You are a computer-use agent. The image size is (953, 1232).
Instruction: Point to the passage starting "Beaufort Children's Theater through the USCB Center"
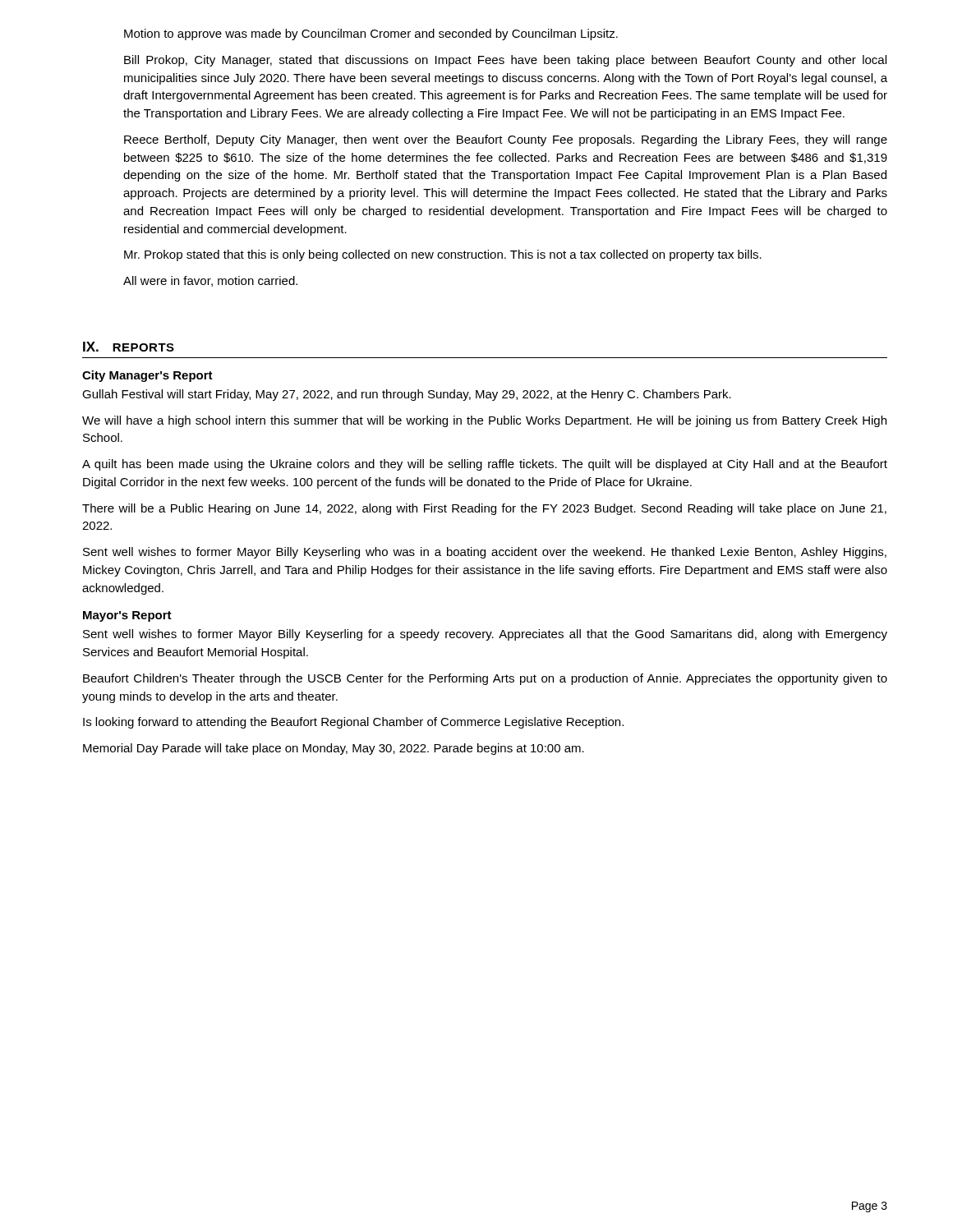[485, 687]
